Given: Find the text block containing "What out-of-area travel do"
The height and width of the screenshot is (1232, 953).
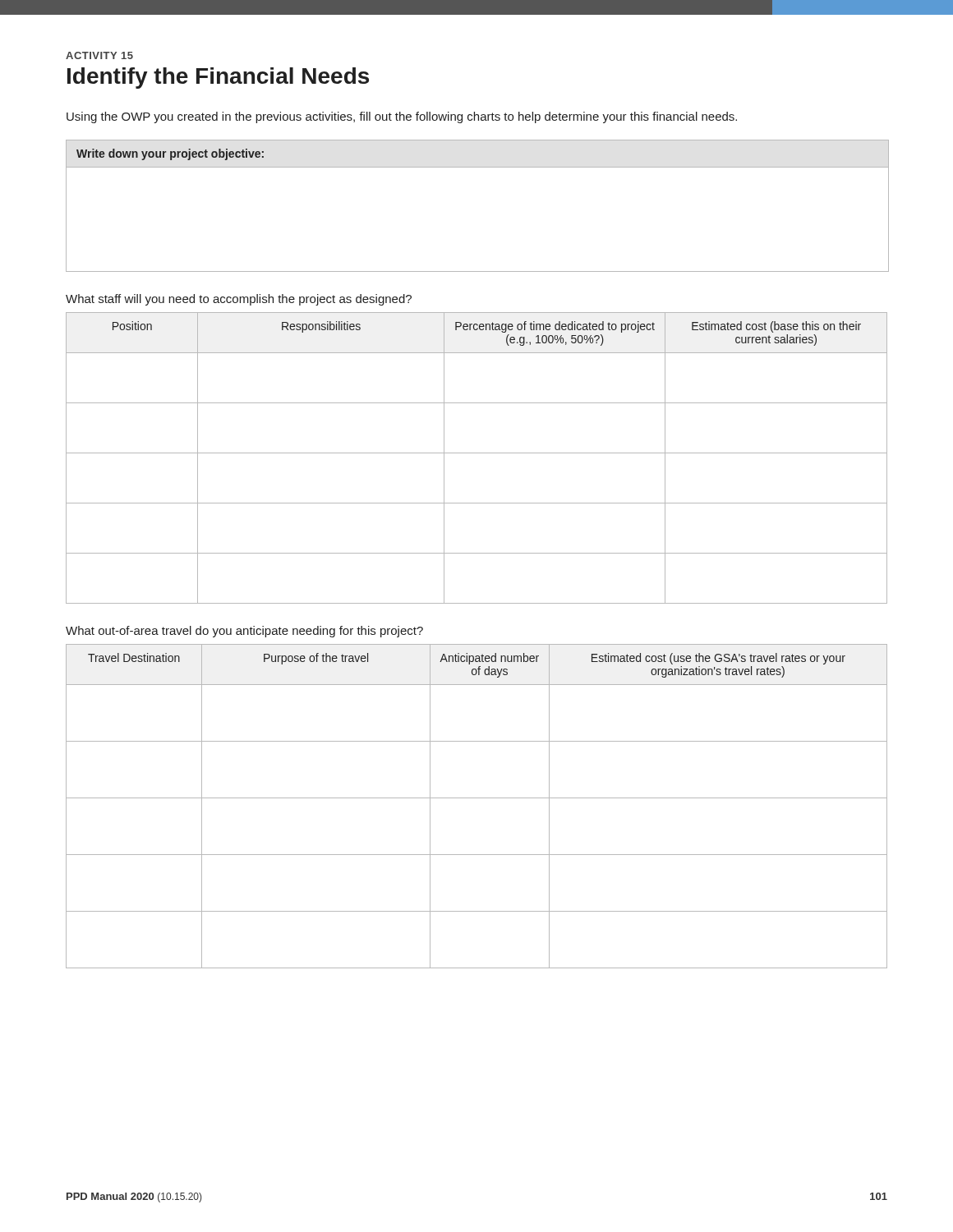Looking at the screenshot, I should (x=245, y=630).
